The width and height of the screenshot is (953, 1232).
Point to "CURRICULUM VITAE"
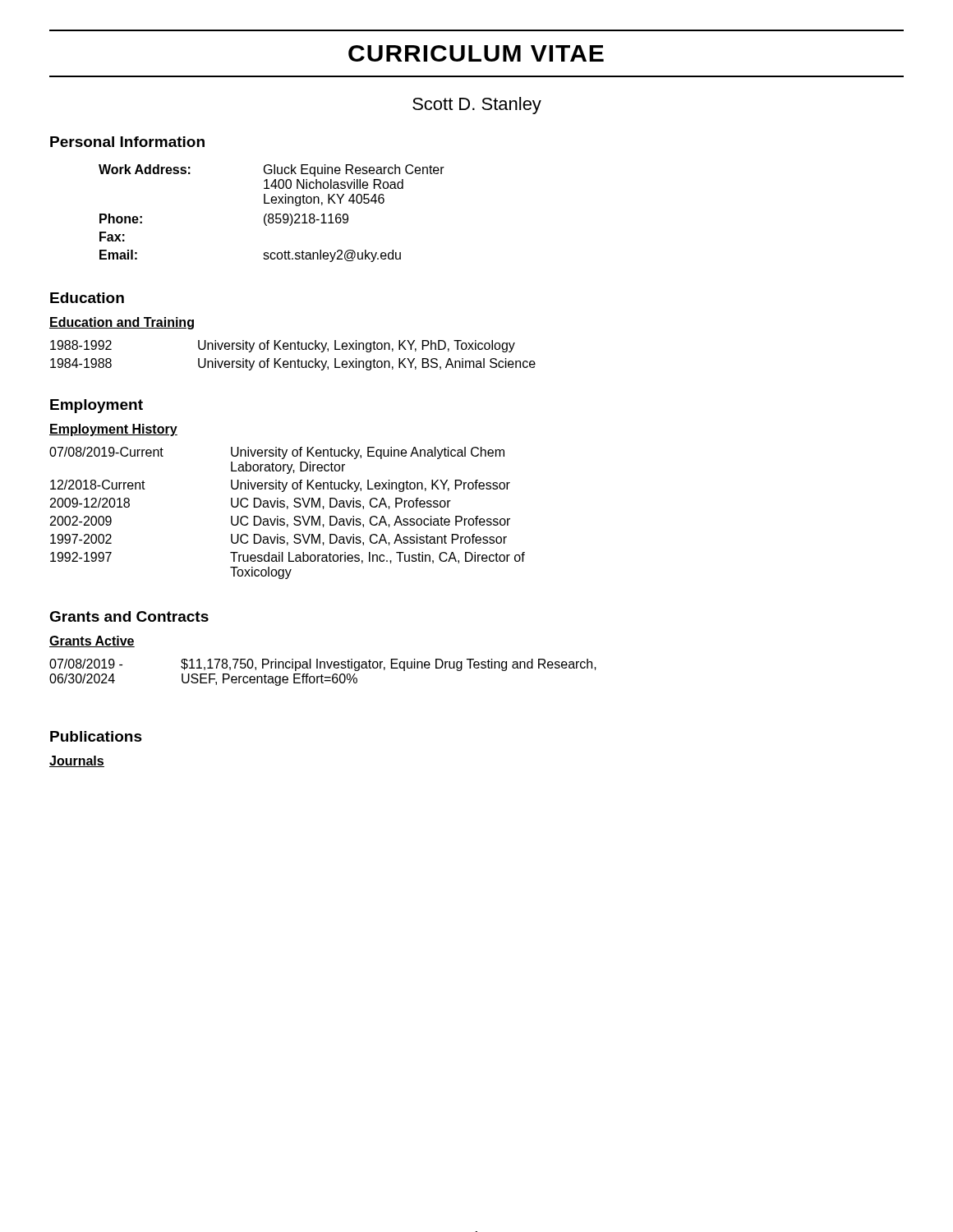pyautogui.click(x=476, y=53)
